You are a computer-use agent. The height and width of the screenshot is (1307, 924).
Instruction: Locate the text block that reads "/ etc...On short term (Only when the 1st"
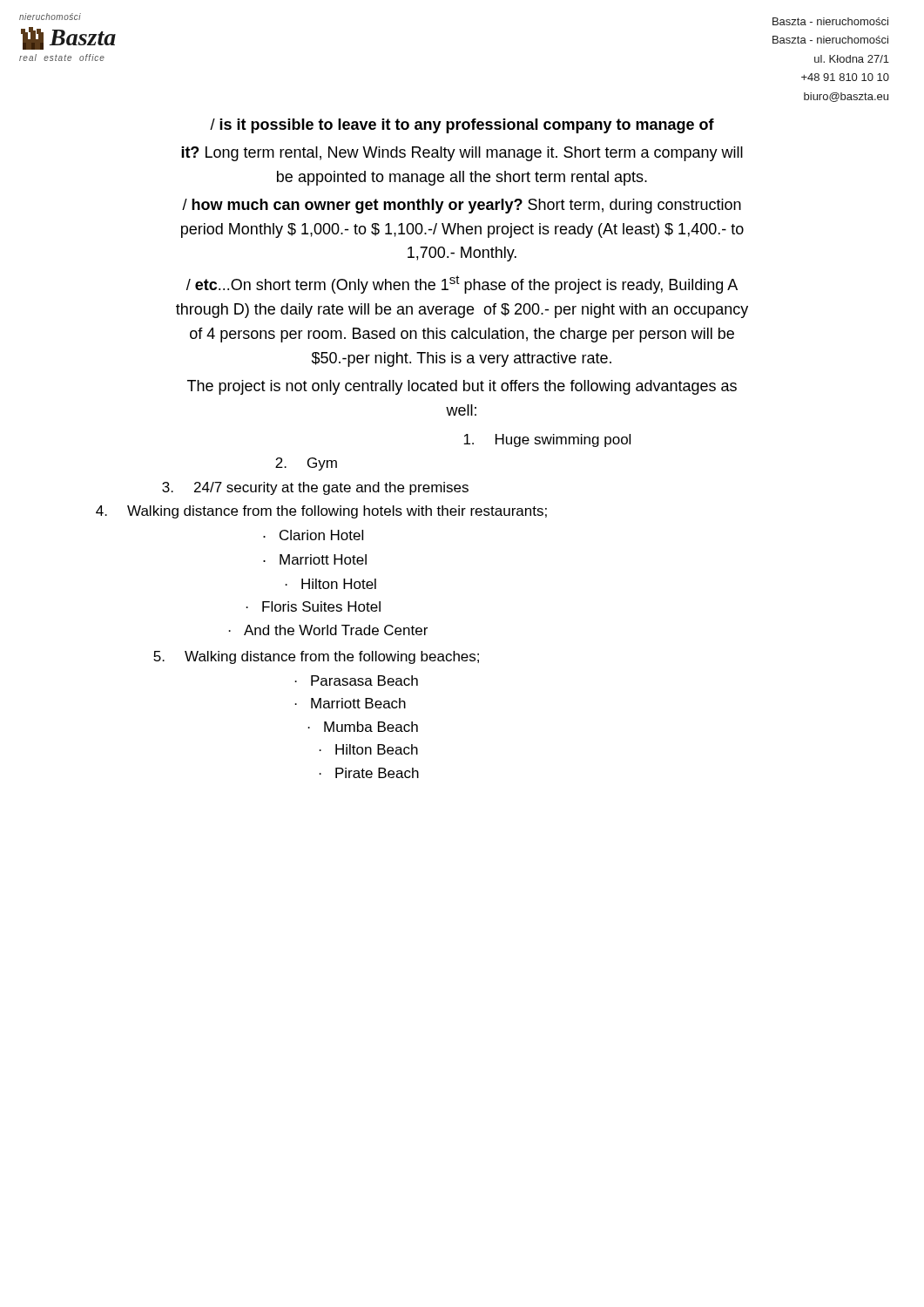point(462,319)
